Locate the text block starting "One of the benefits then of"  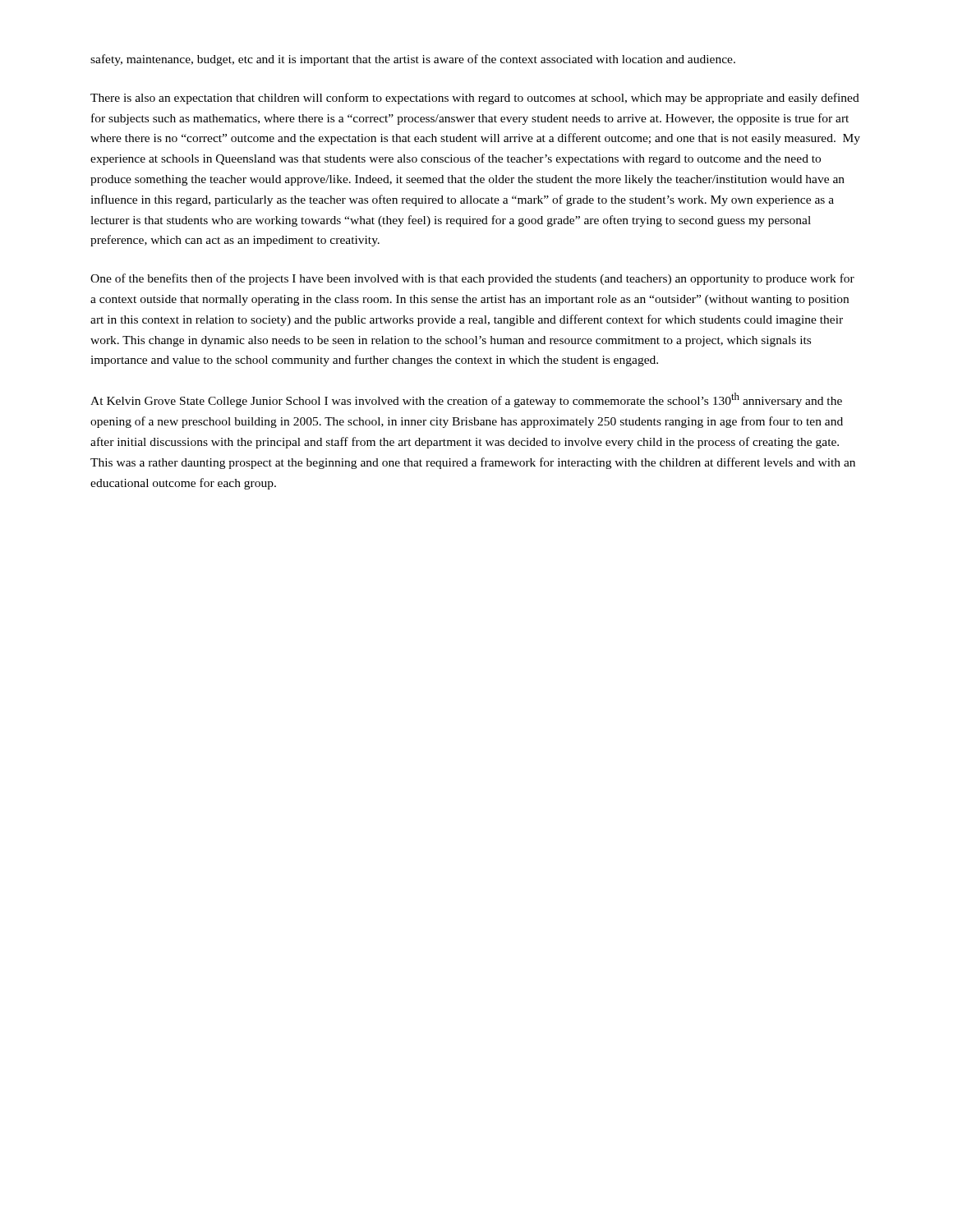coord(472,319)
